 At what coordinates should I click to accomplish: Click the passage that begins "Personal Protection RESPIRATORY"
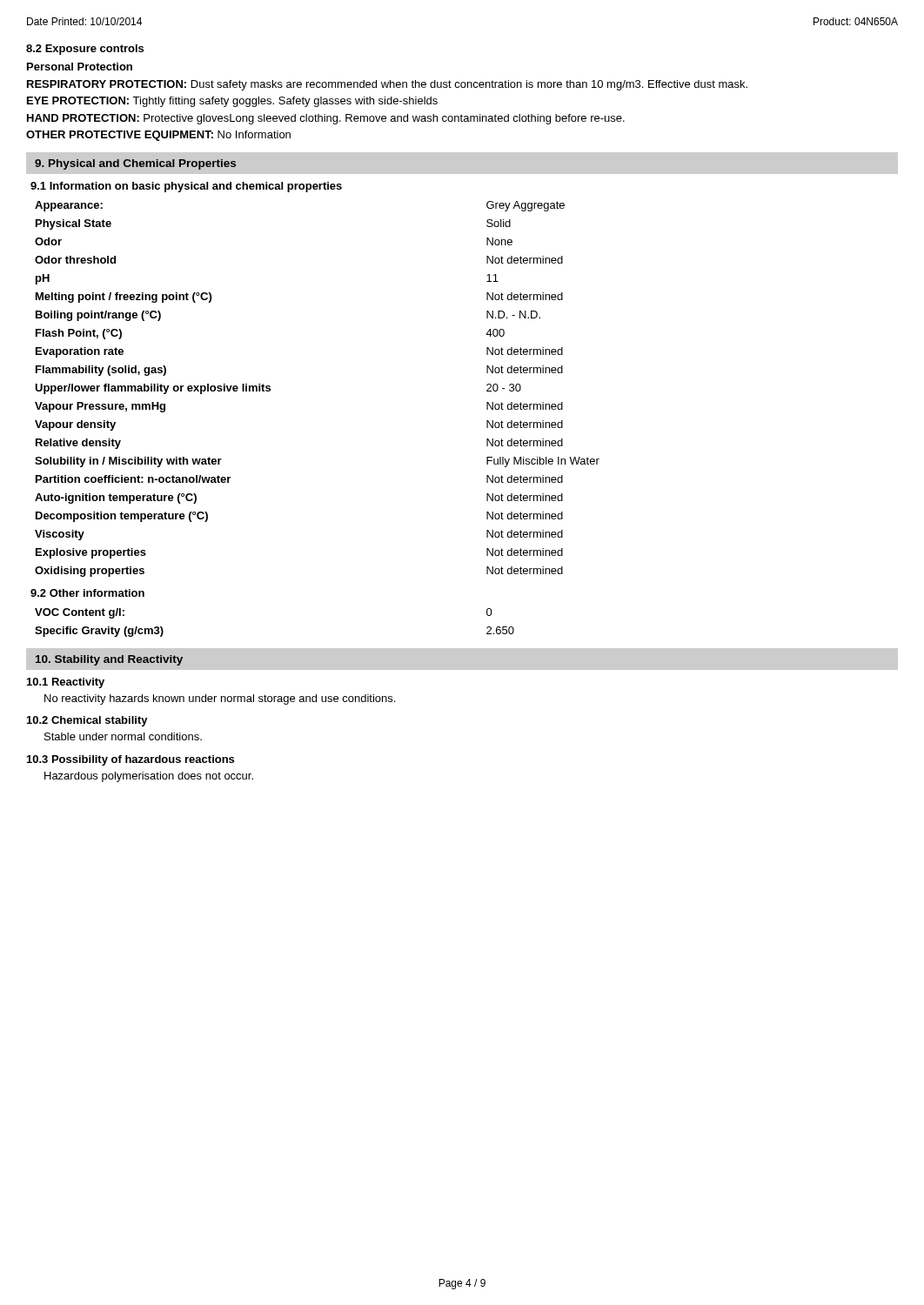coord(387,100)
